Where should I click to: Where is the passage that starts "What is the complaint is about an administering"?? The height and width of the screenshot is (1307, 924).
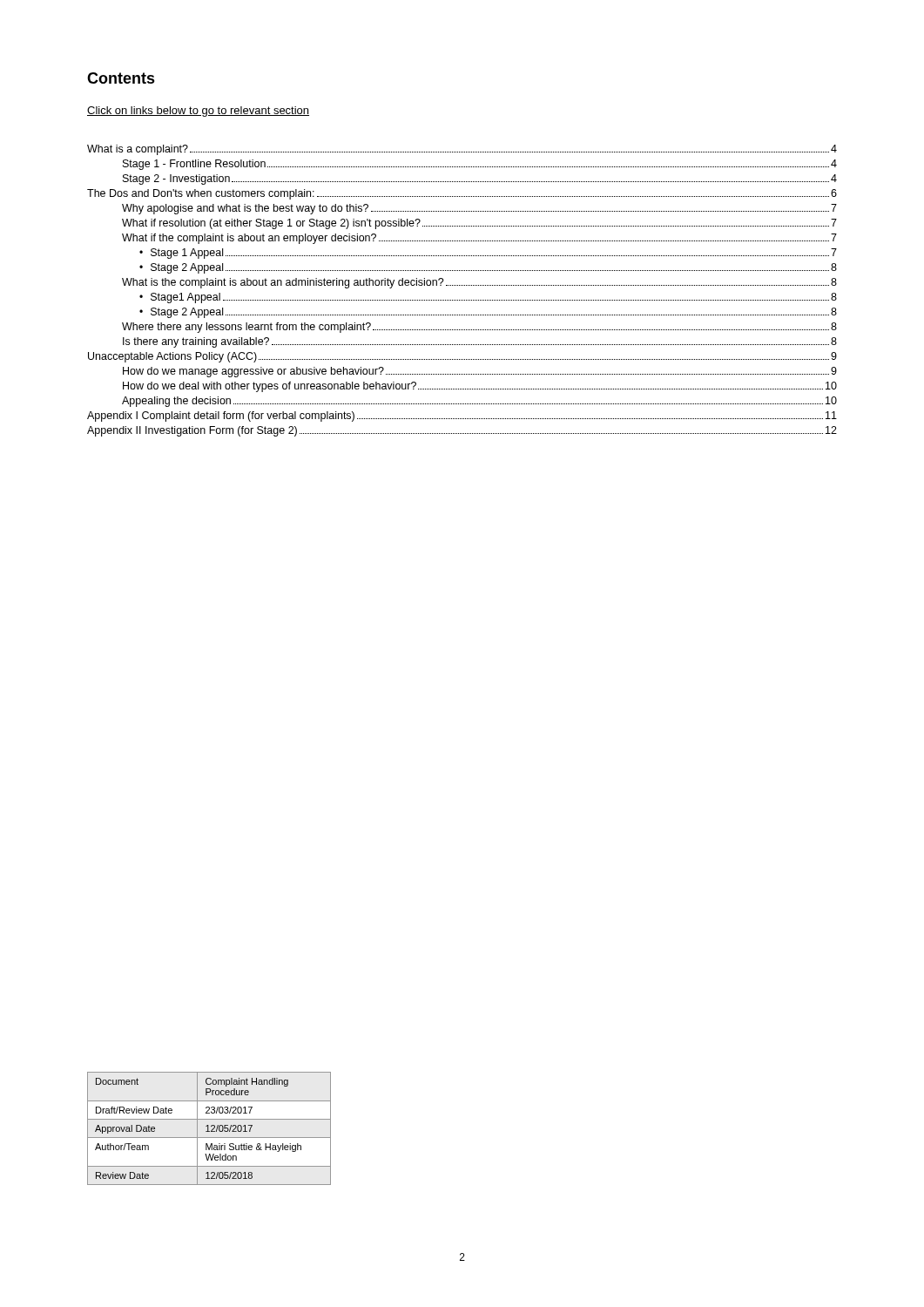[x=479, y=282]
